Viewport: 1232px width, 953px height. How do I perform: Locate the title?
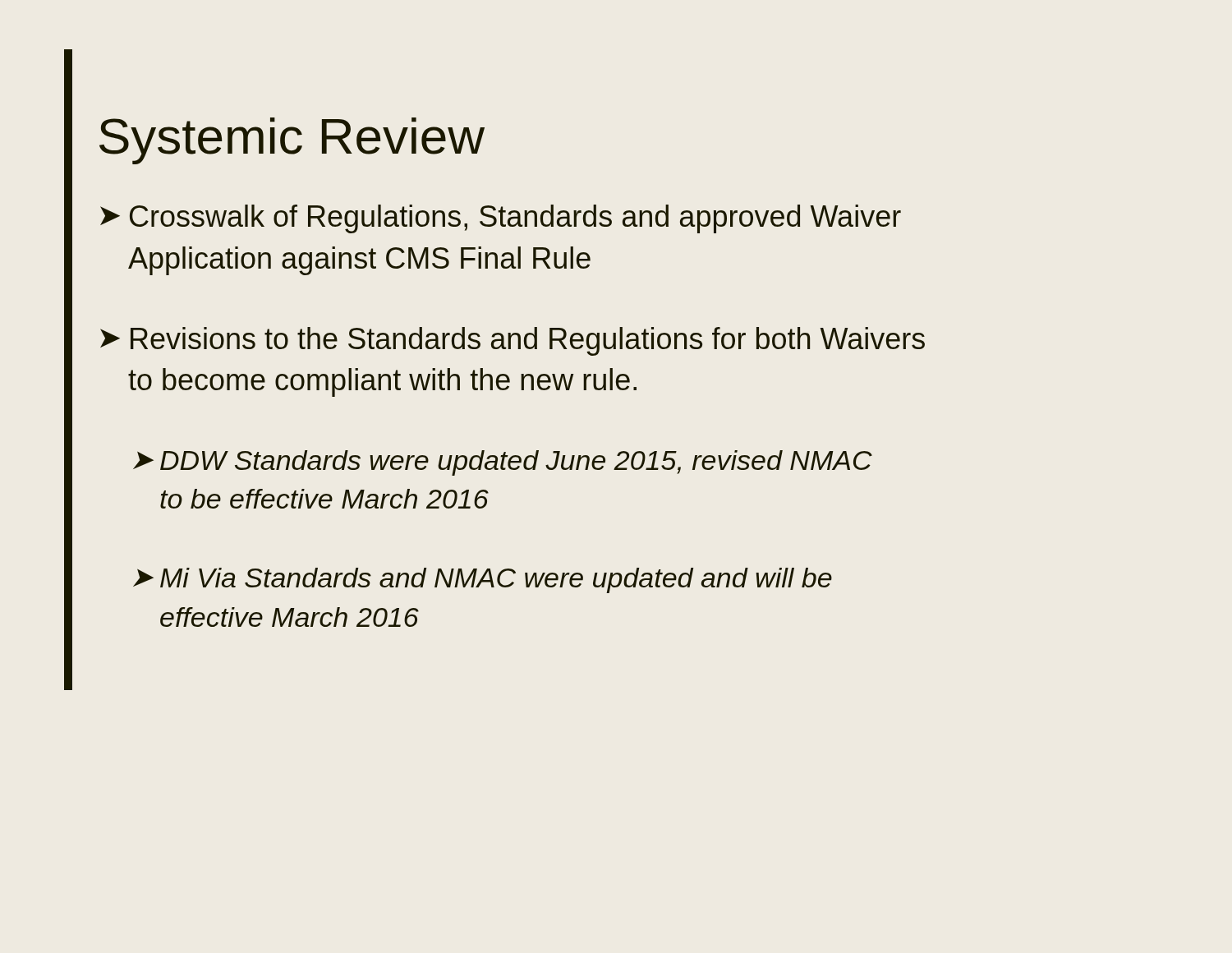291,136
